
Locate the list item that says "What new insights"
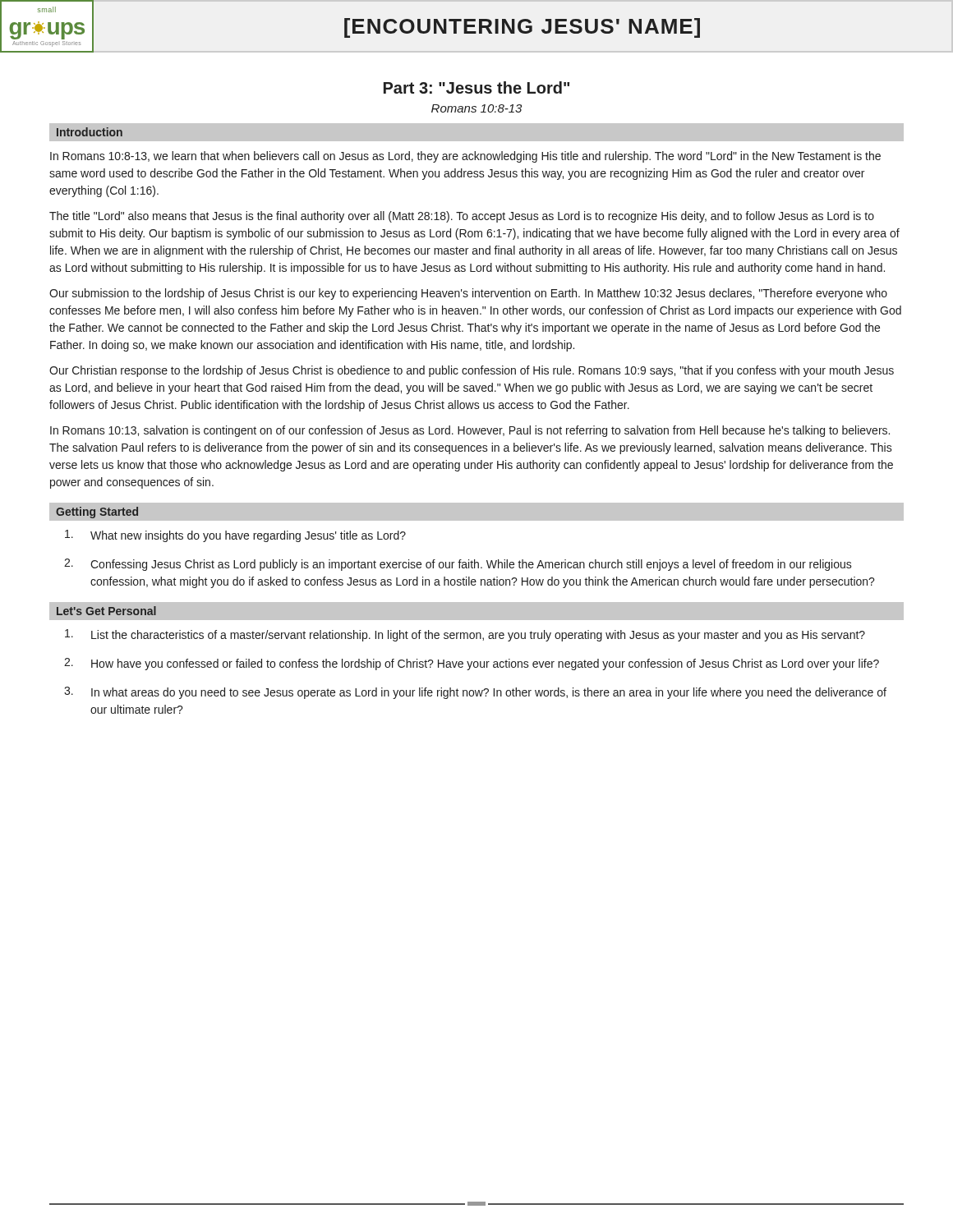[x=228, y=536]
